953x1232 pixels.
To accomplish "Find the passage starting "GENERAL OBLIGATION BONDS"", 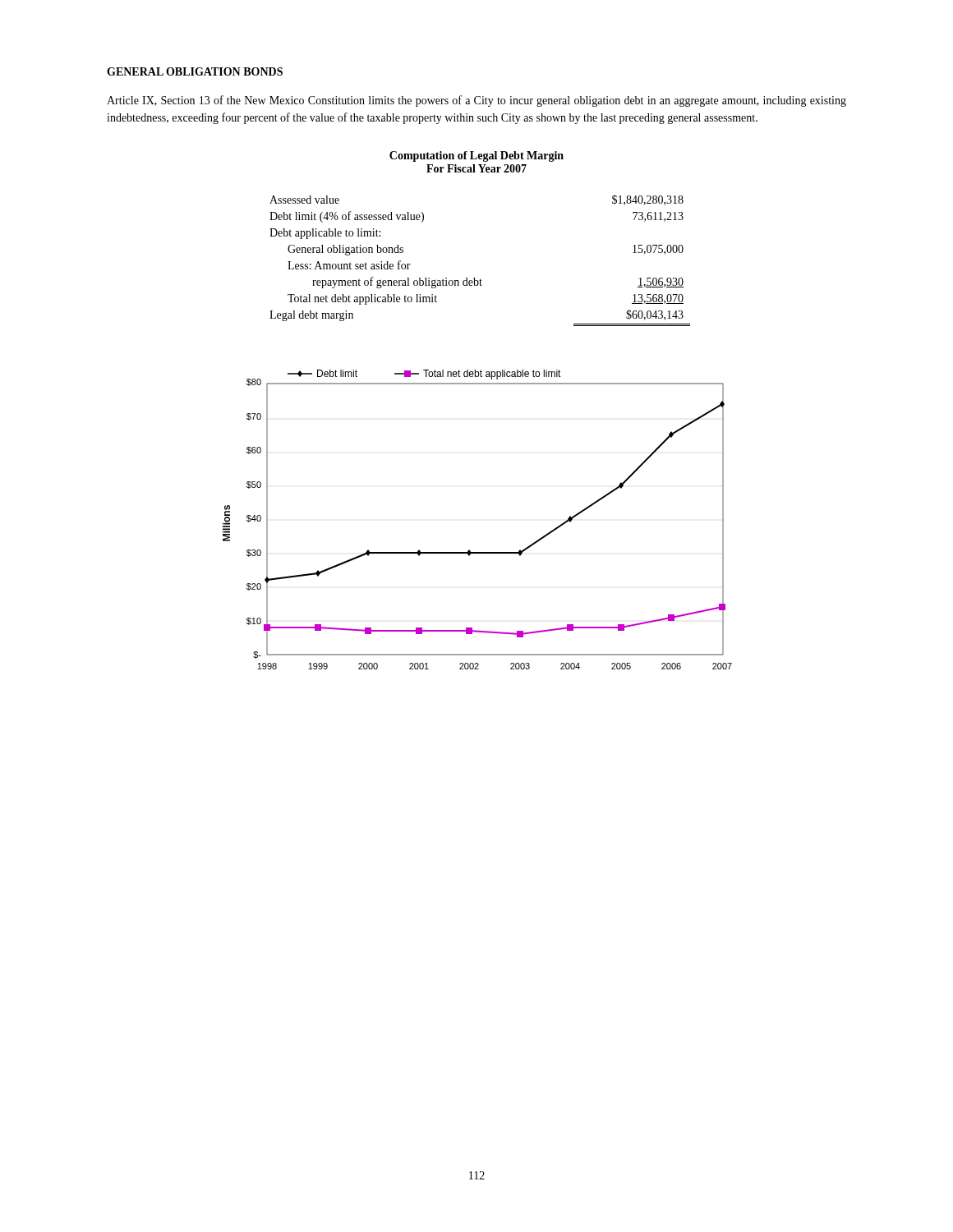I will click(195, 72).
